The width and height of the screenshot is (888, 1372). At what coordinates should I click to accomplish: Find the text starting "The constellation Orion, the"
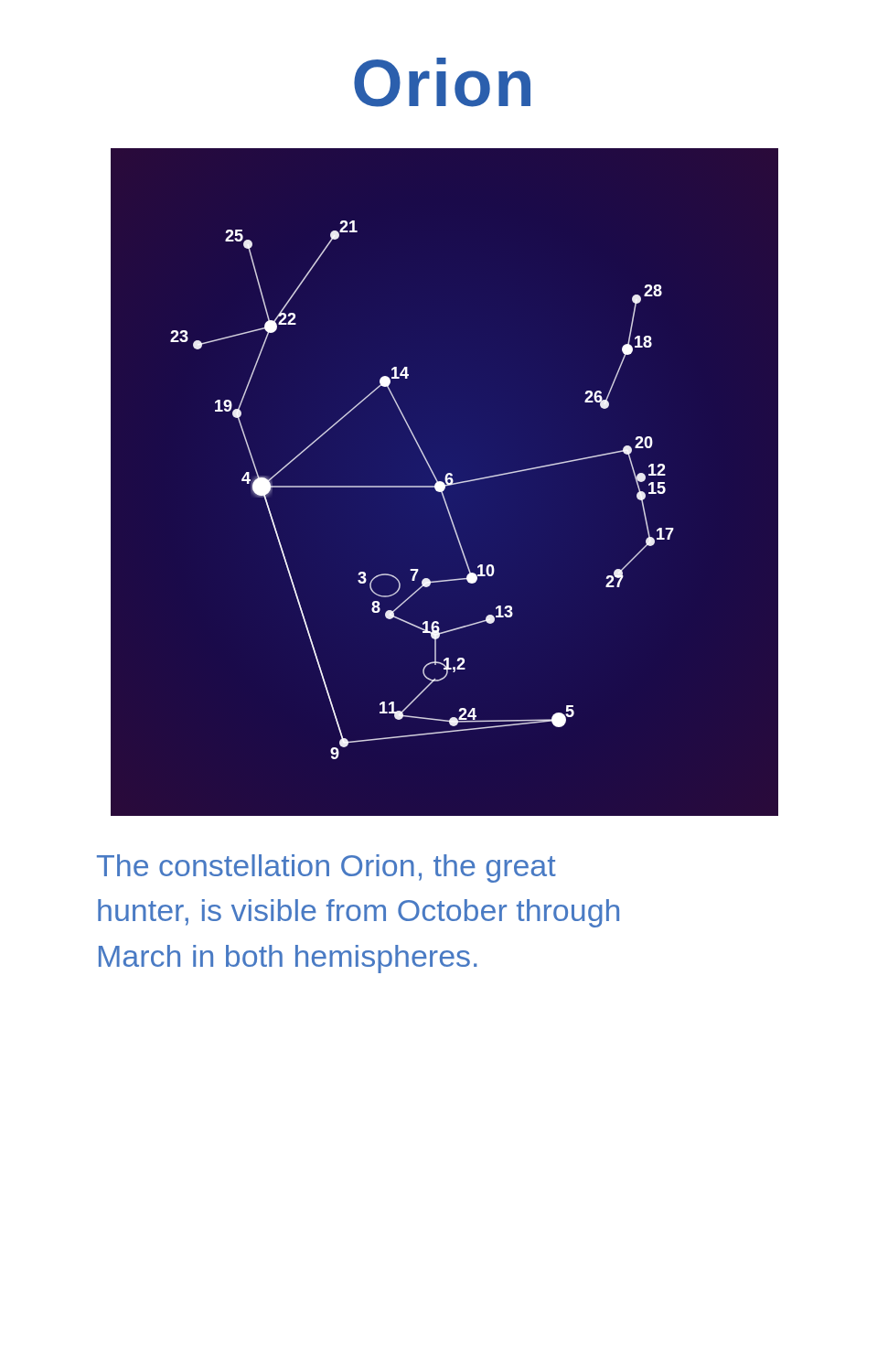pyautogui.click(x=359, y=910)
